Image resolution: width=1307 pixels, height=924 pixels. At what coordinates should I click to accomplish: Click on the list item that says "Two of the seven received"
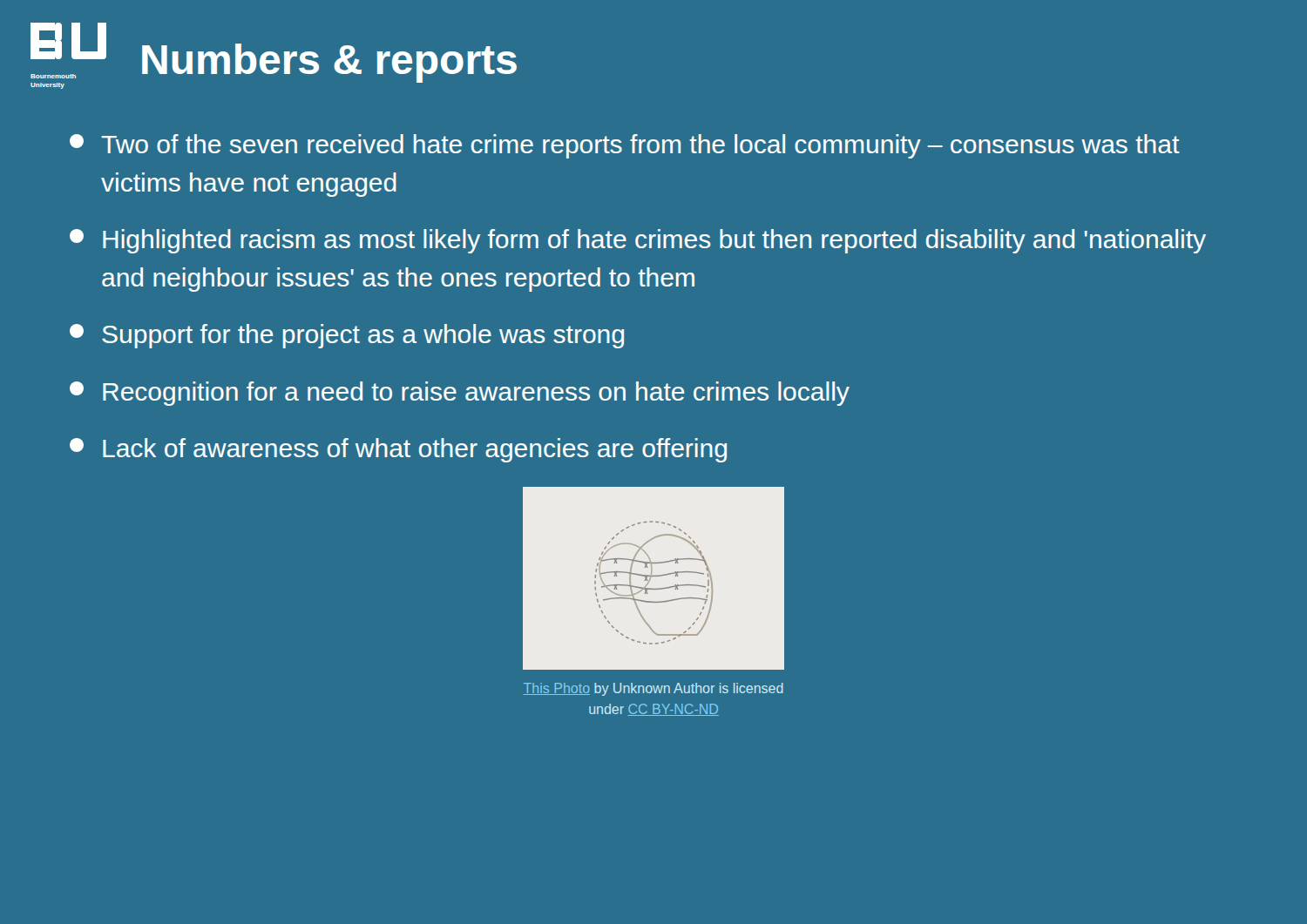(654, 163)
